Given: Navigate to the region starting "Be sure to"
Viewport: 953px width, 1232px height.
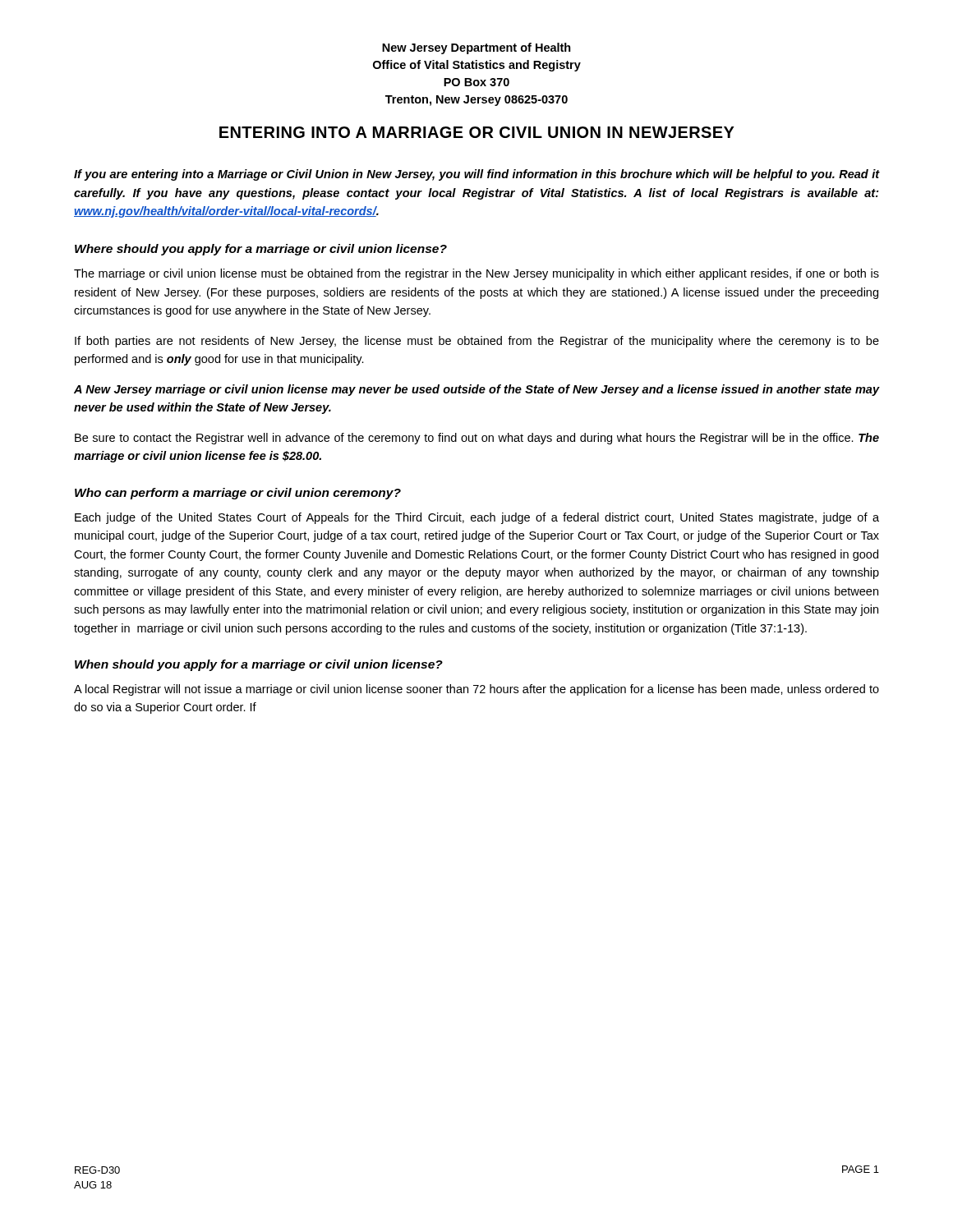Looking at the screenshot, I should [x=476, y=447].
